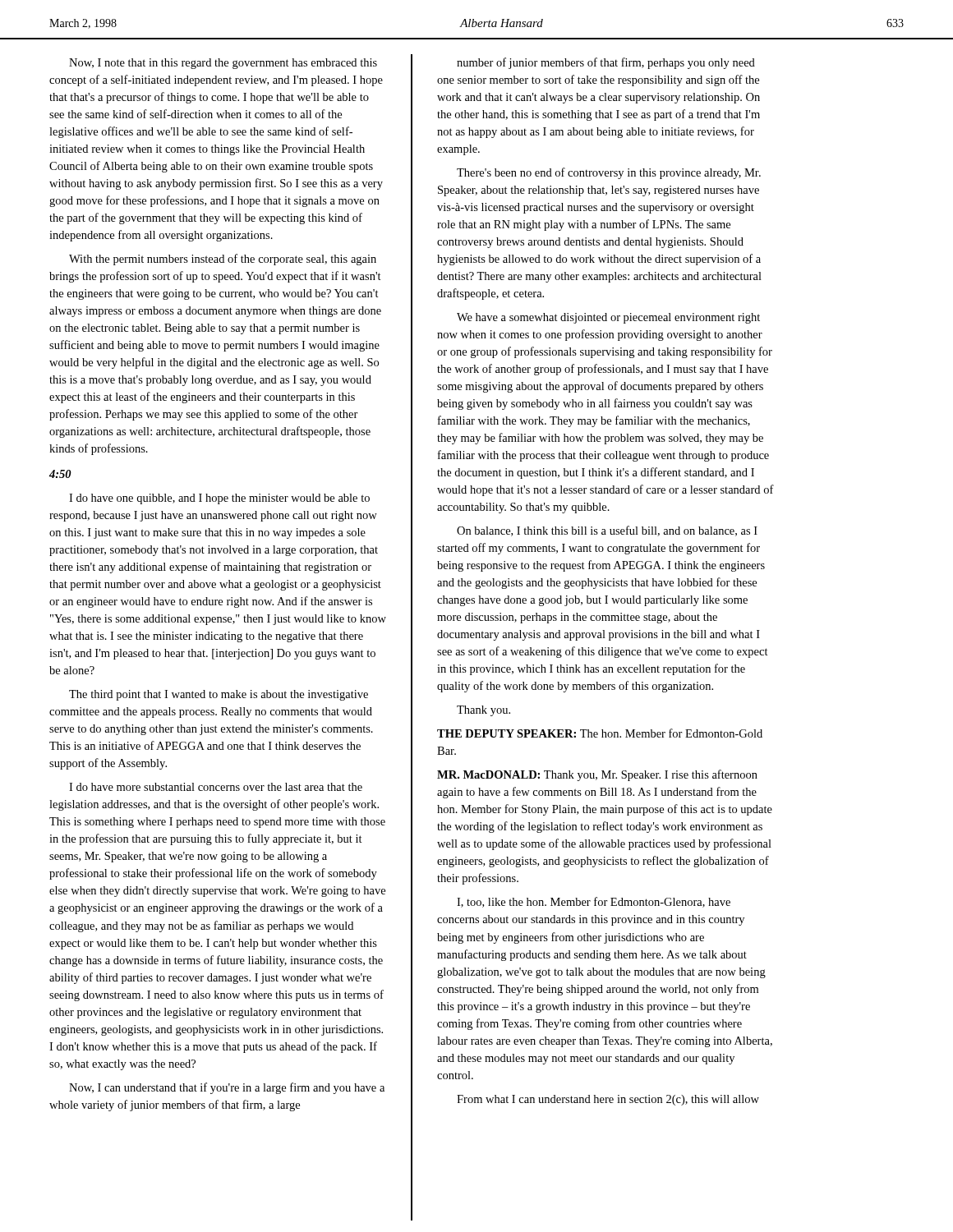The width and height of the screenshot is (953, 1232).
Task: Find the passage starting "The third point that"
Action: (218, 729)
